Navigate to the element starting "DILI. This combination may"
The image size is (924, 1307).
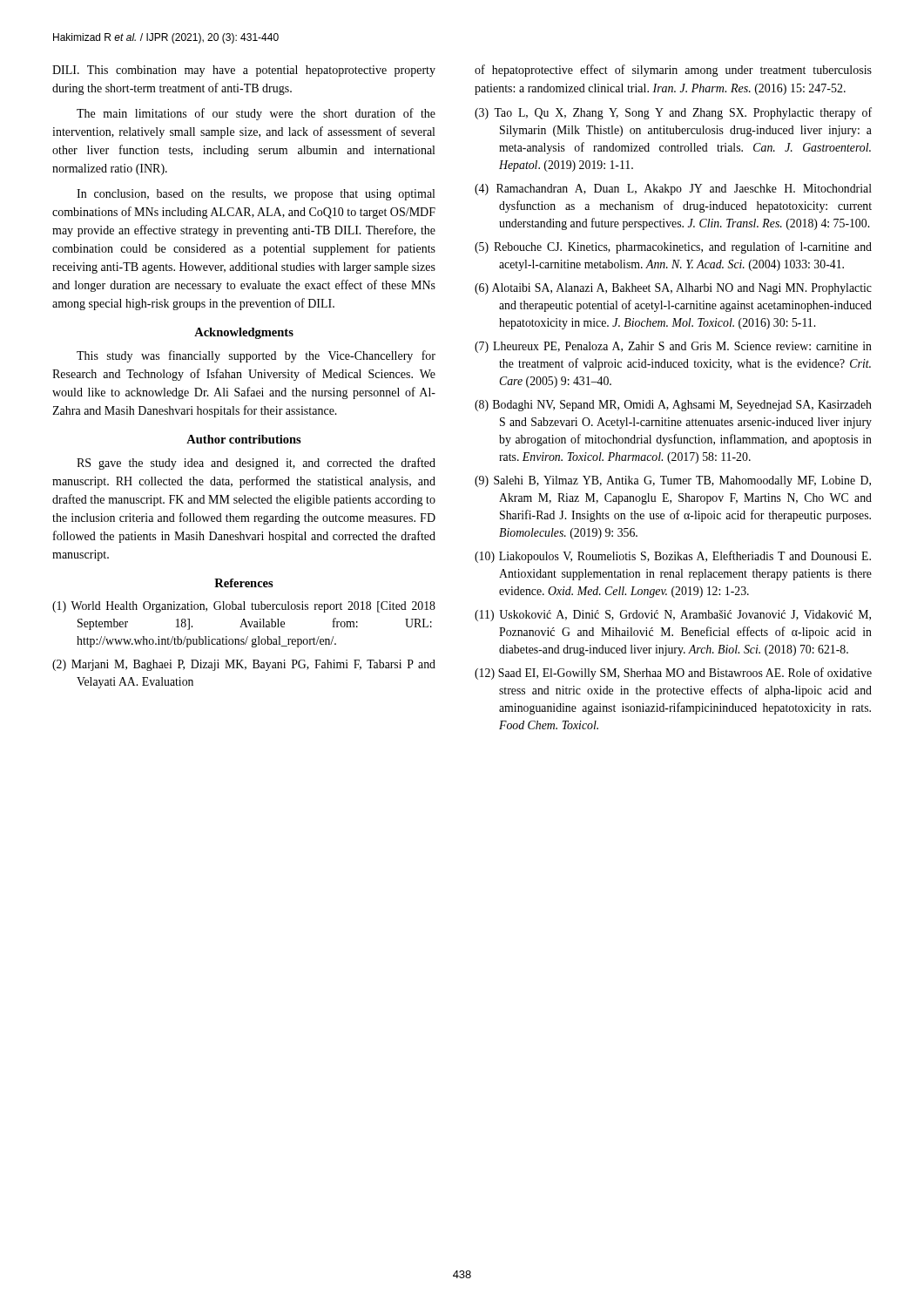click(x=244, y=187)
